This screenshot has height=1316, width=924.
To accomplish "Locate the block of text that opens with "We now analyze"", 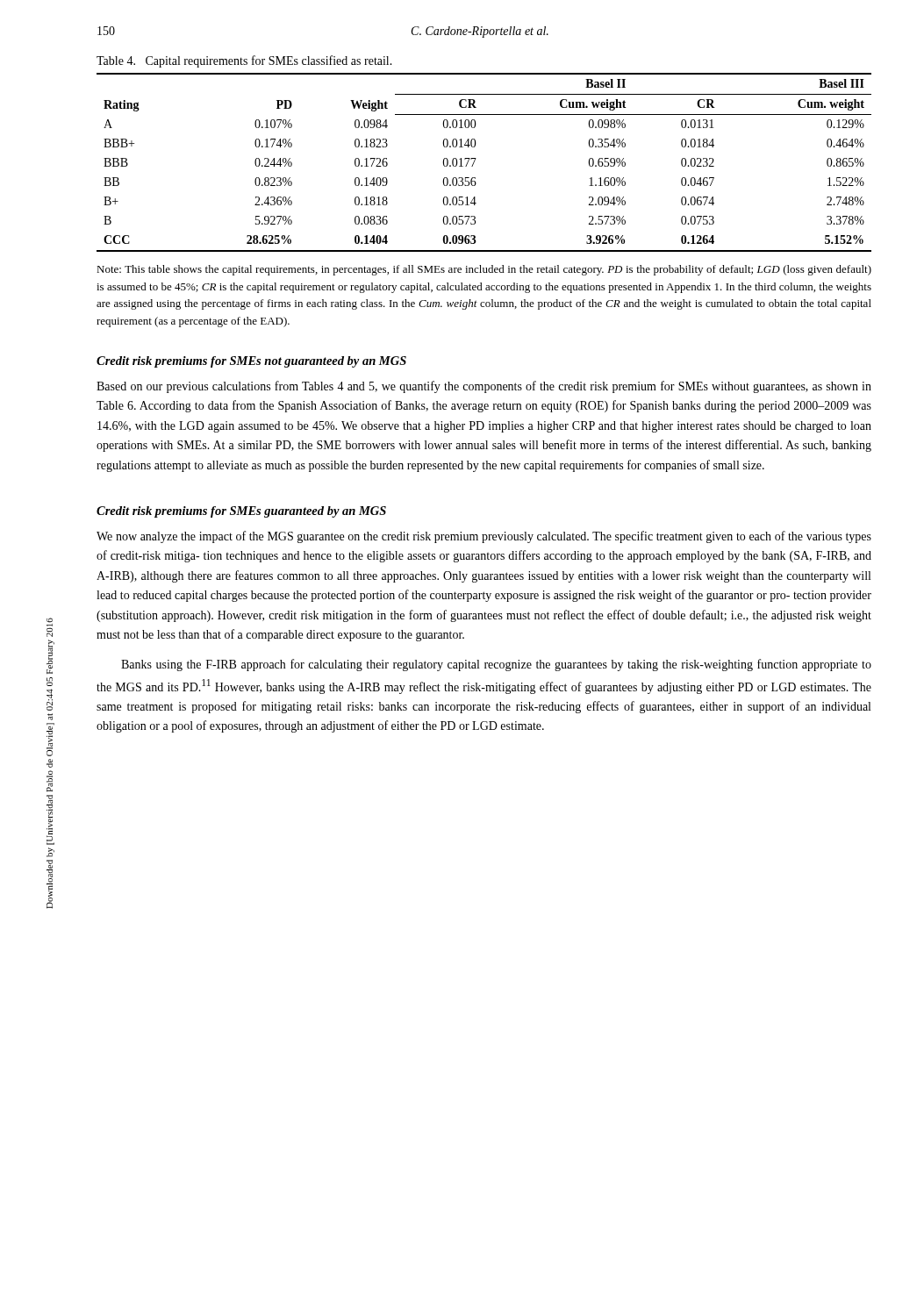I will point(484,586).
